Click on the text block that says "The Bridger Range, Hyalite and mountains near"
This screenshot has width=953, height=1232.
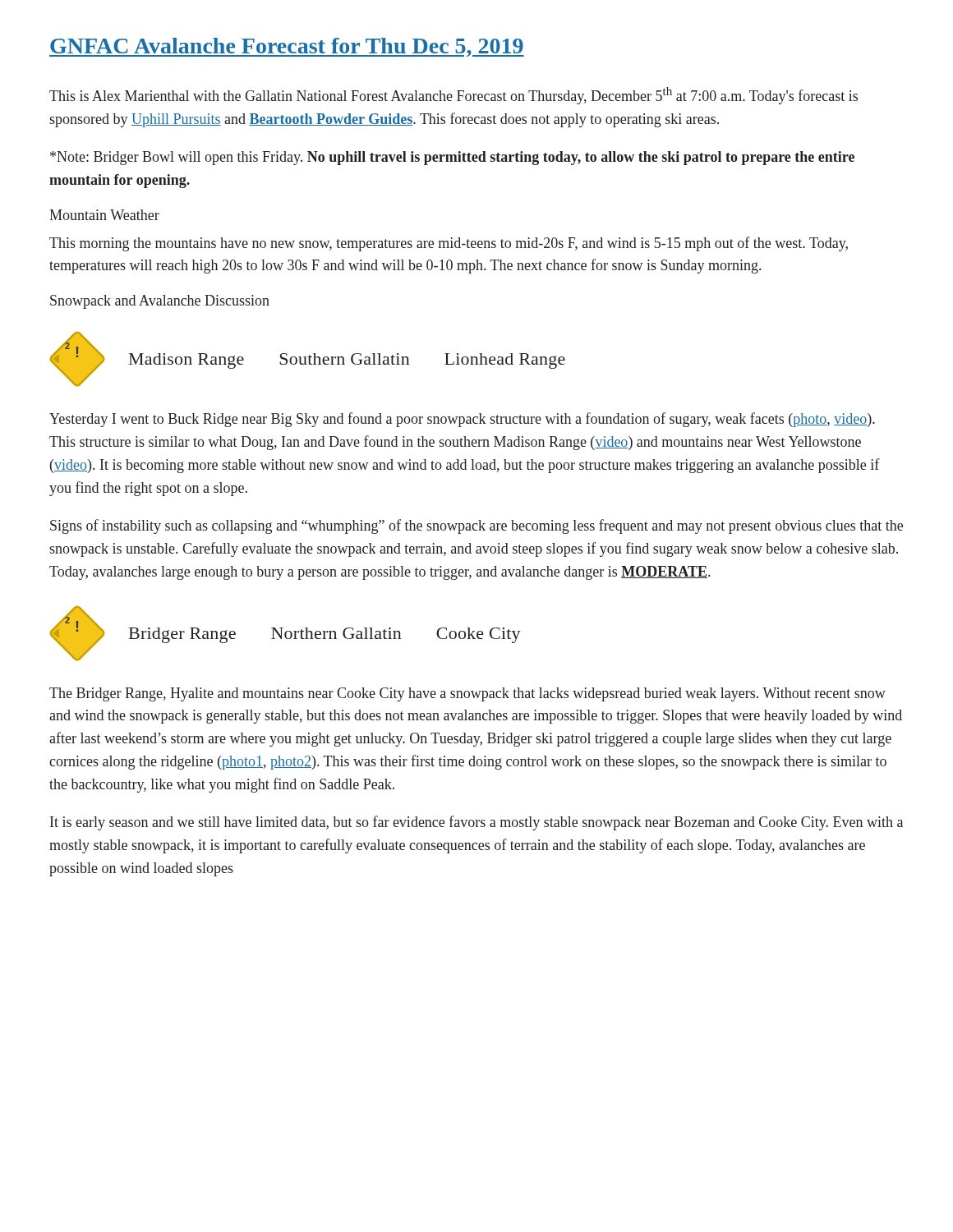[476, 739]
